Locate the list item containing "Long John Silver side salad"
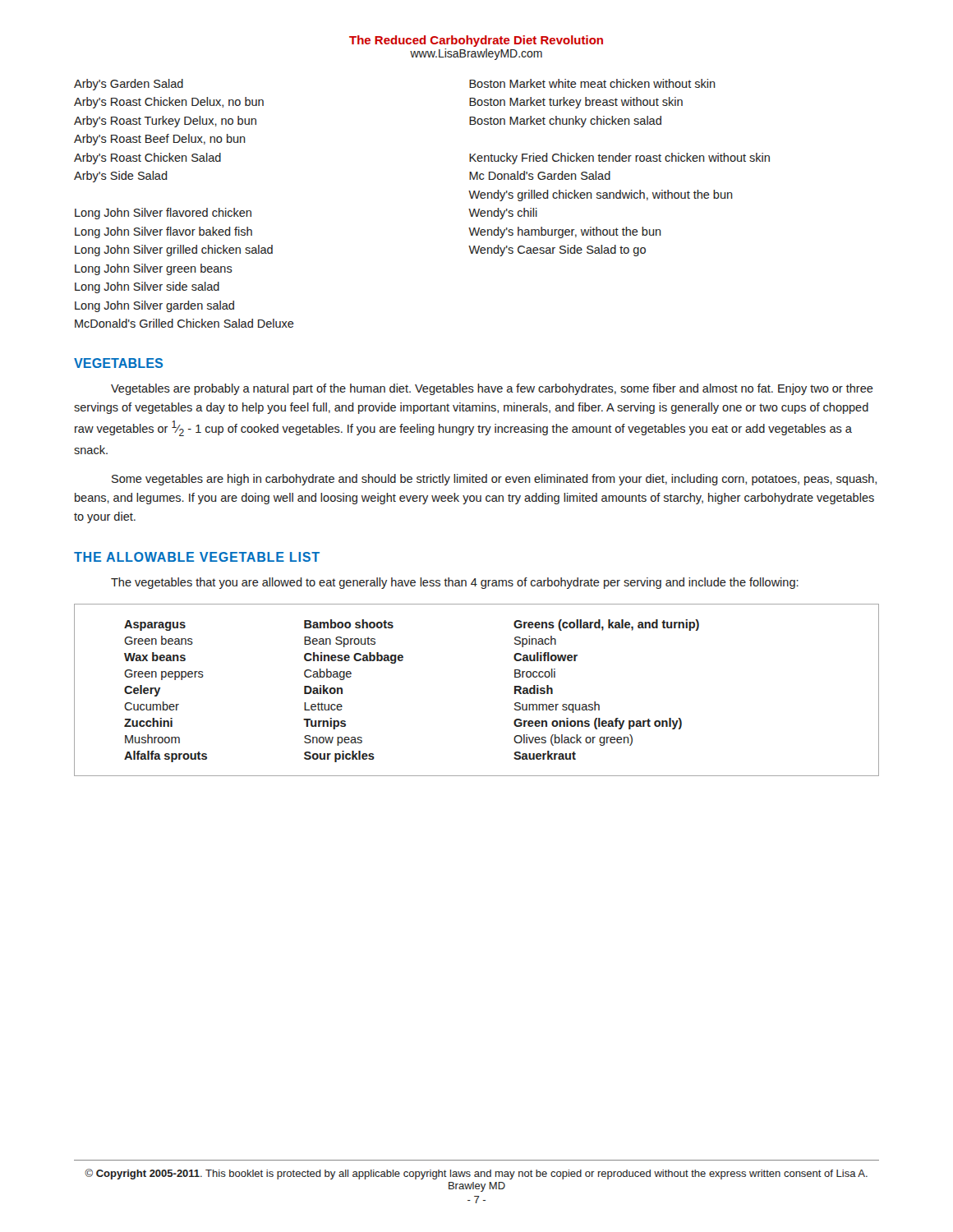Image resolution: width=953 pixels, height=1232 pixels. point(147,287)
